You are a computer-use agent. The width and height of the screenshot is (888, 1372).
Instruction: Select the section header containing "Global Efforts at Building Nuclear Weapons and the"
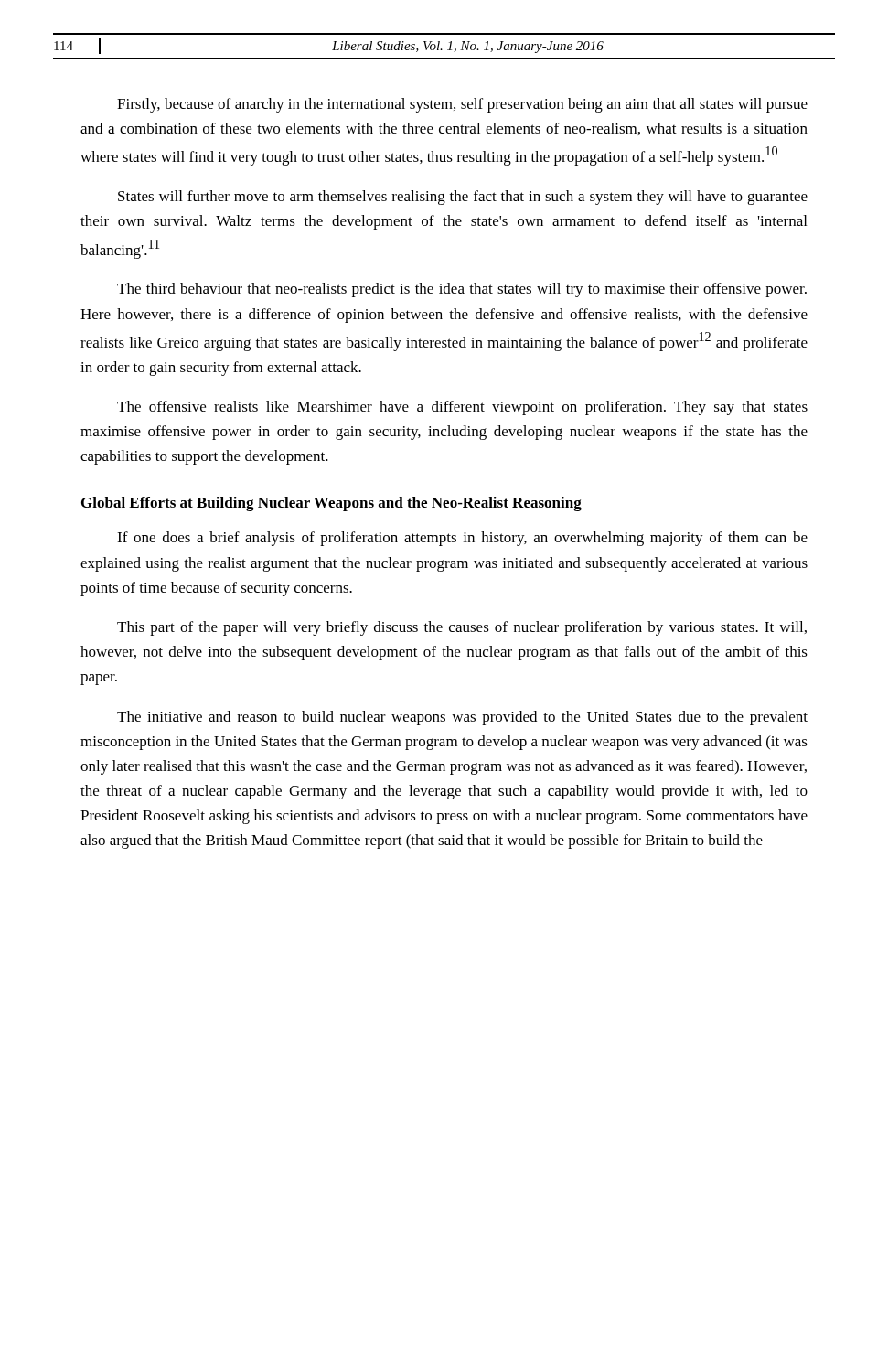[331, 503]
